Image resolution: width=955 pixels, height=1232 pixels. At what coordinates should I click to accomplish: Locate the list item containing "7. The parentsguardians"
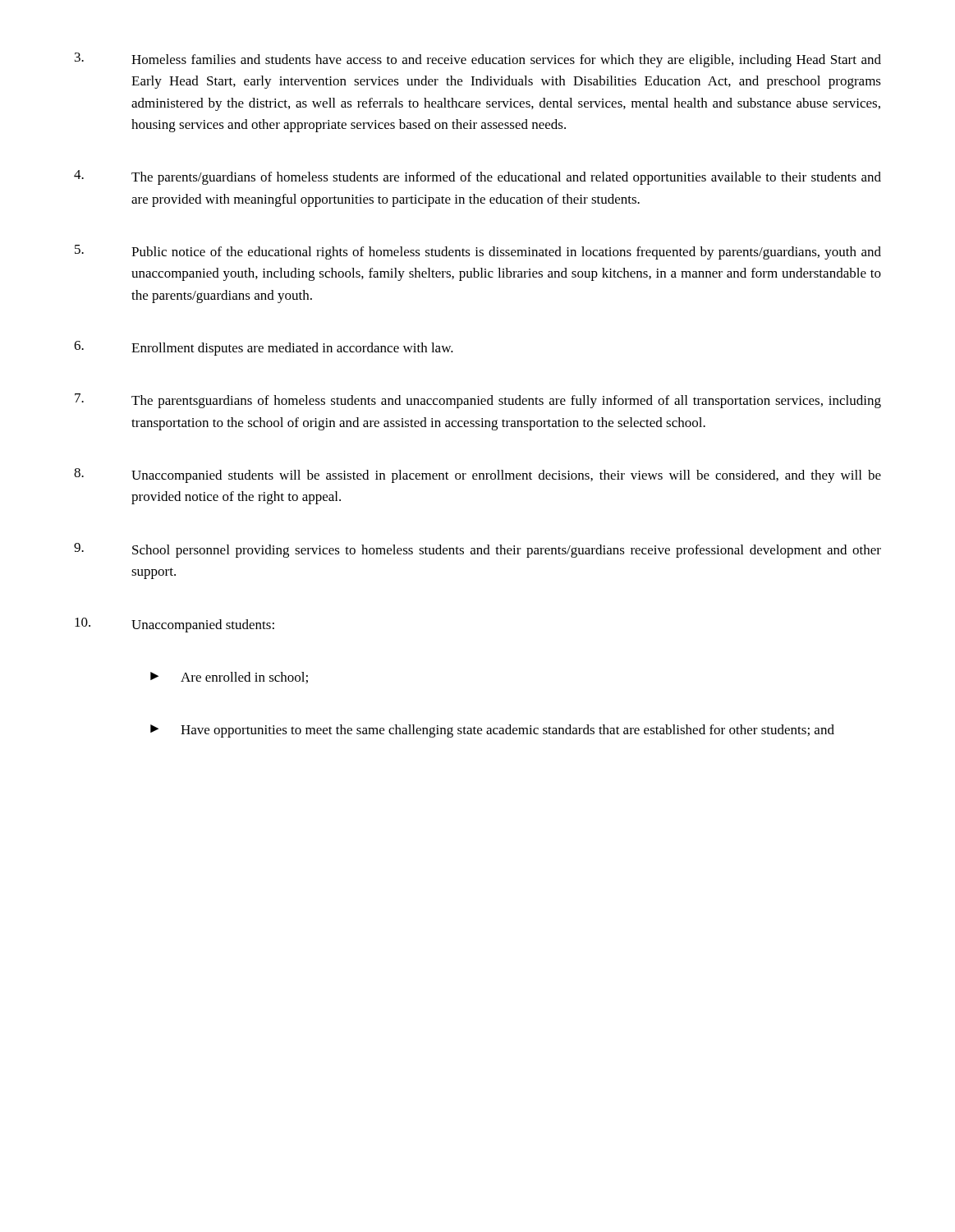478,412
